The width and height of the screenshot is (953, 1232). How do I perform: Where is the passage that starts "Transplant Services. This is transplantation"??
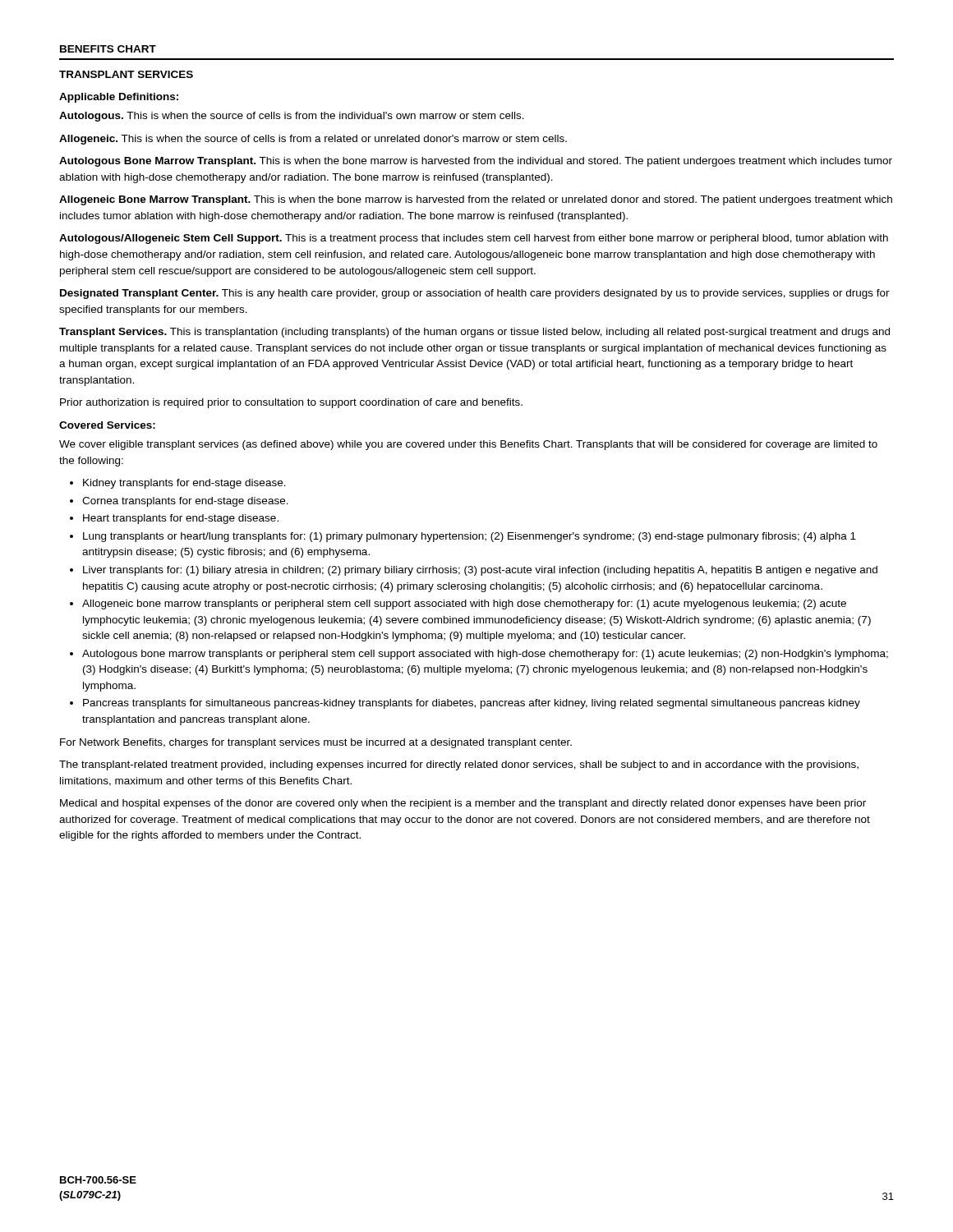coord(476,356)
